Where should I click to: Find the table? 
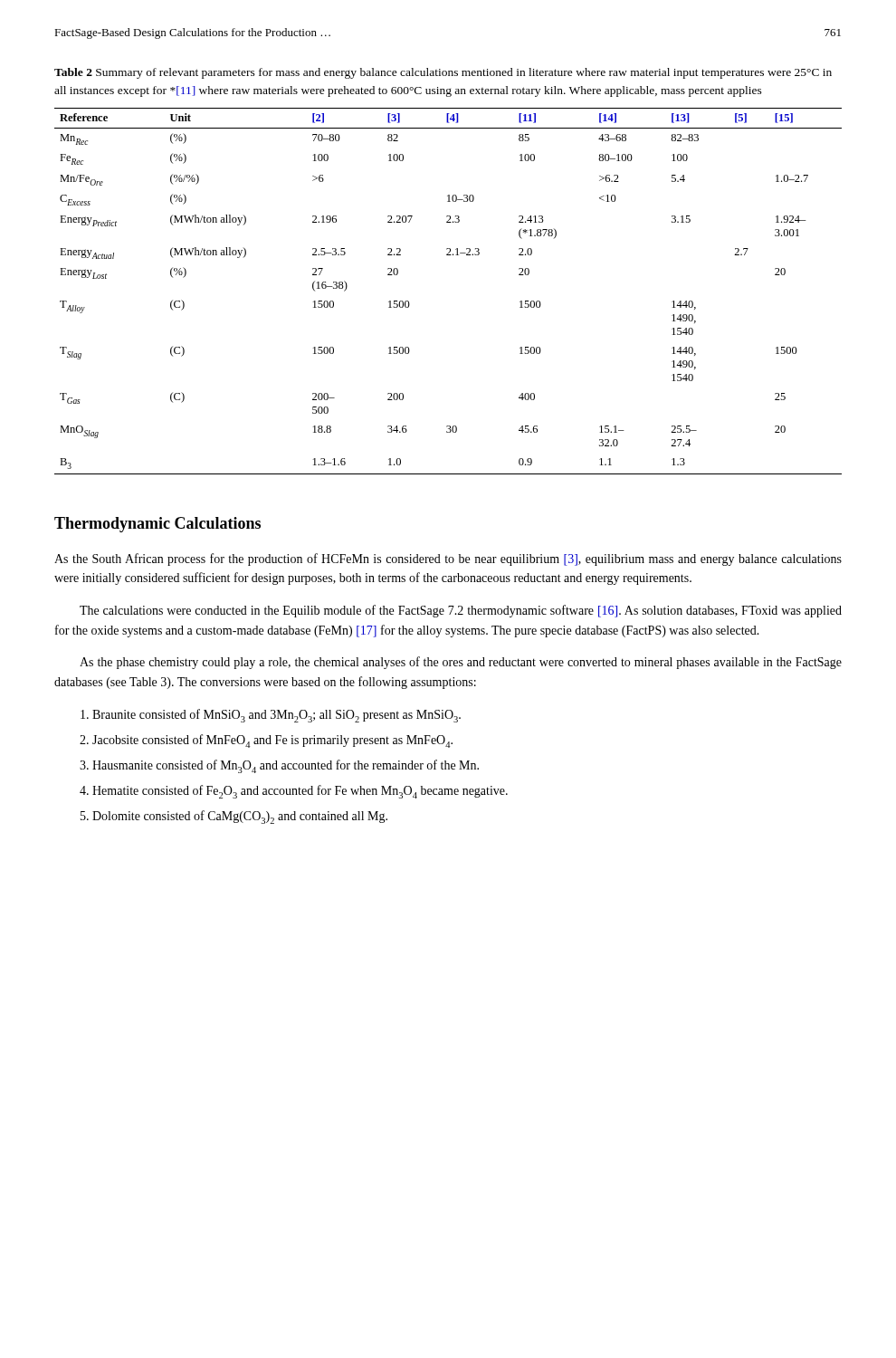[448, 291]
